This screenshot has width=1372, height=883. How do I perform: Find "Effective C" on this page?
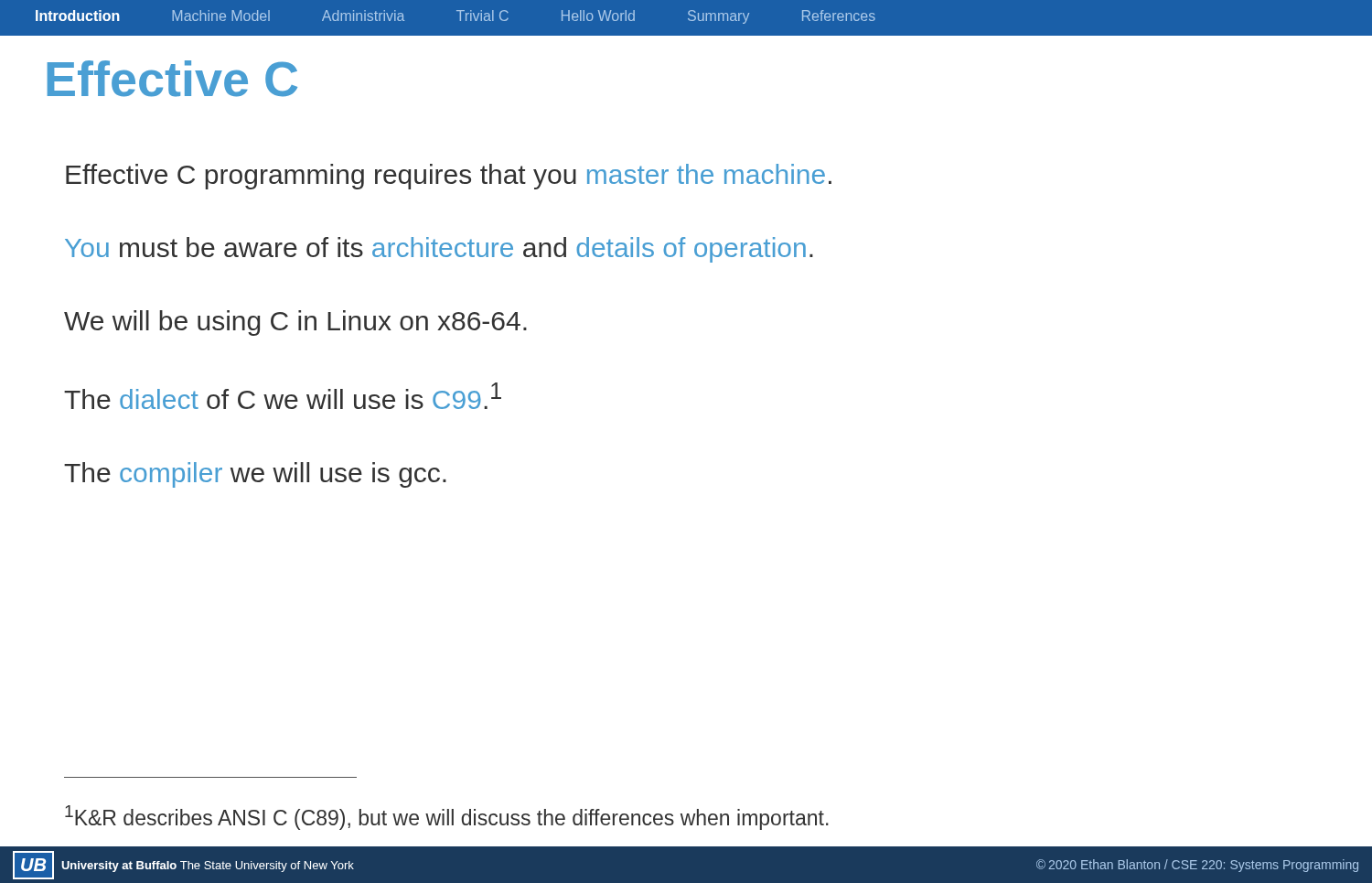click(172, 79)
